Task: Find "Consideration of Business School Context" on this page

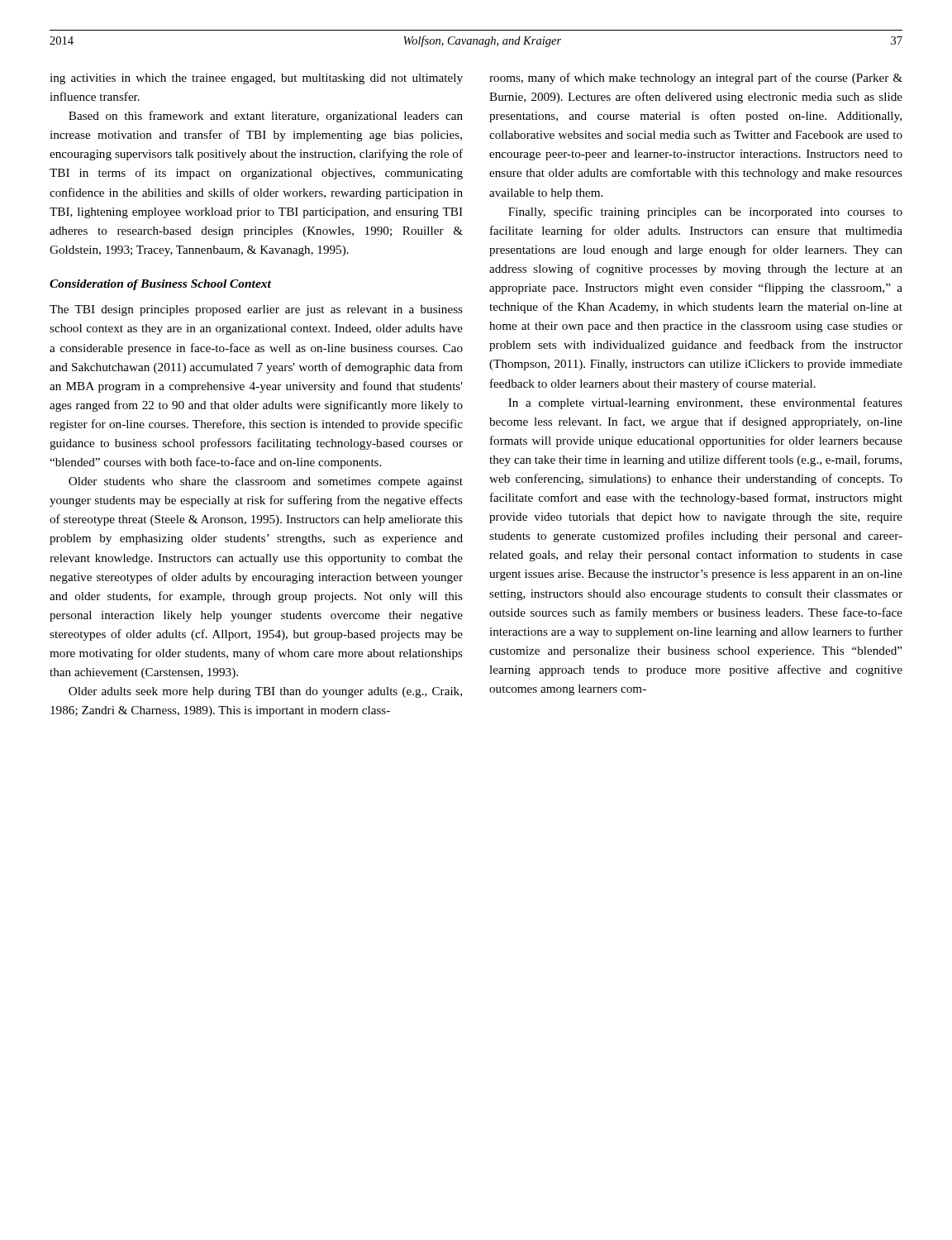Action: tap(160, 283)
